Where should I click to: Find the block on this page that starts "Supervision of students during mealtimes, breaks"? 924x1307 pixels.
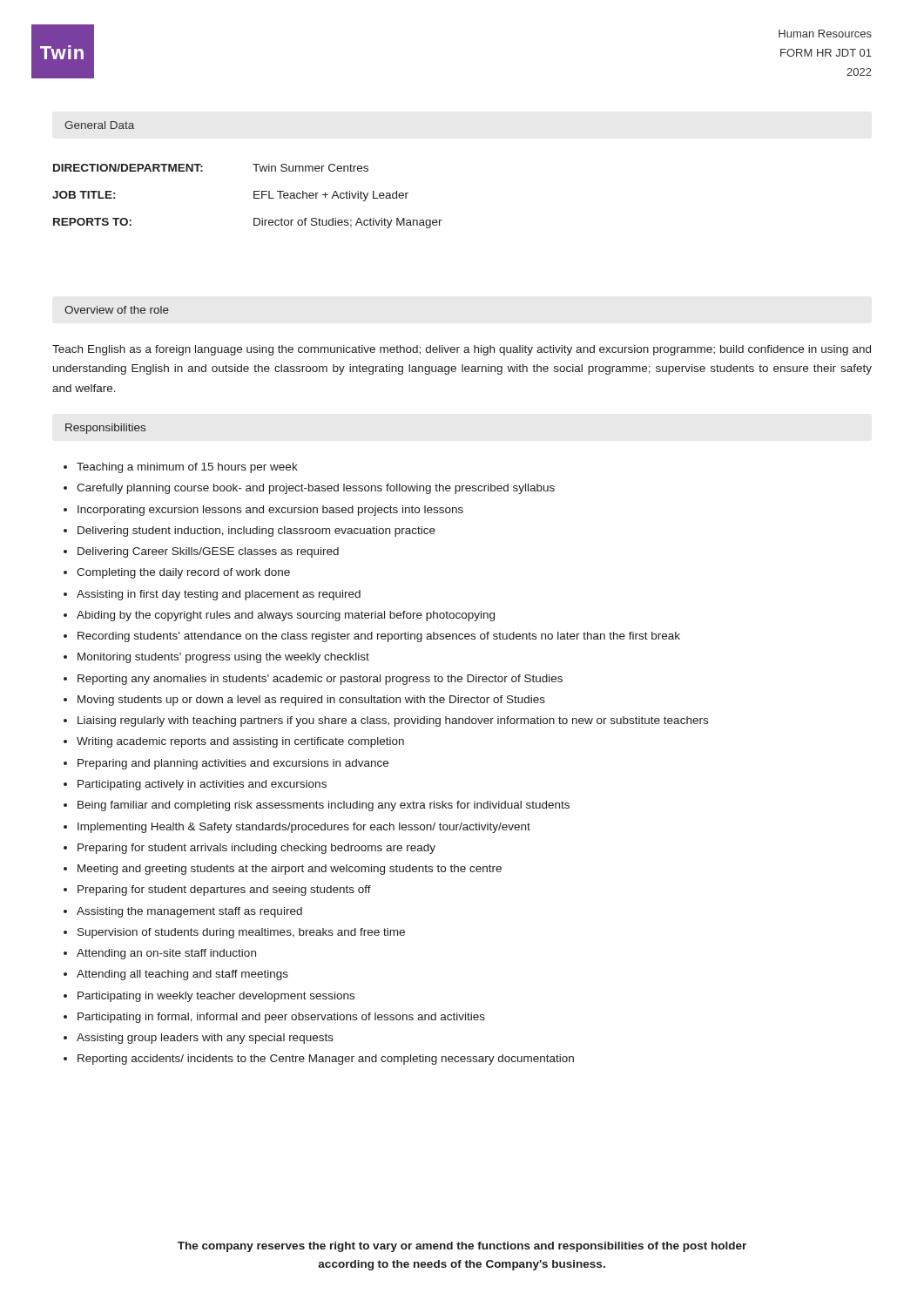(x=241, y=932)
